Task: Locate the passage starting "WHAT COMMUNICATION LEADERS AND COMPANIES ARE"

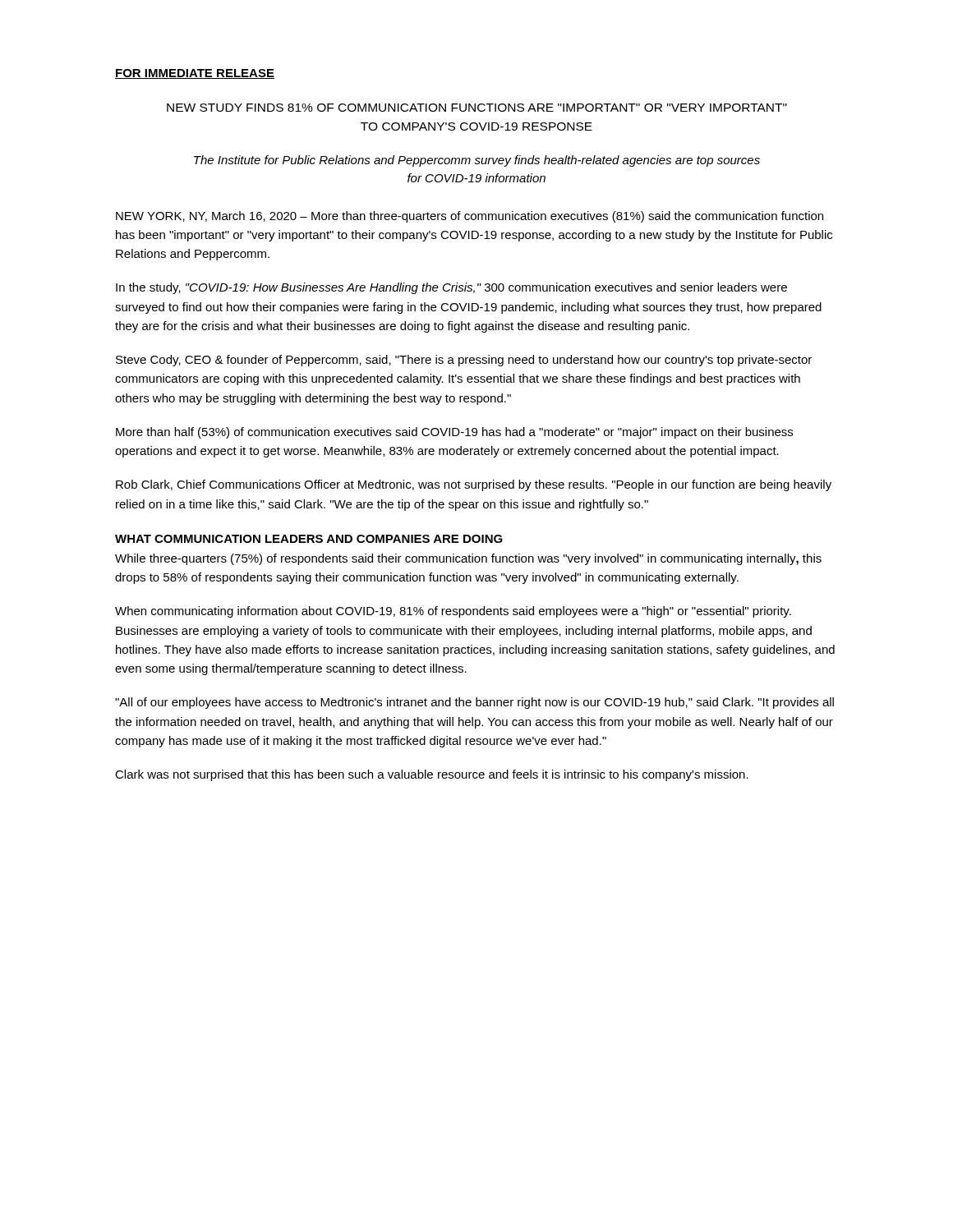Action: (x=309, y=538)
